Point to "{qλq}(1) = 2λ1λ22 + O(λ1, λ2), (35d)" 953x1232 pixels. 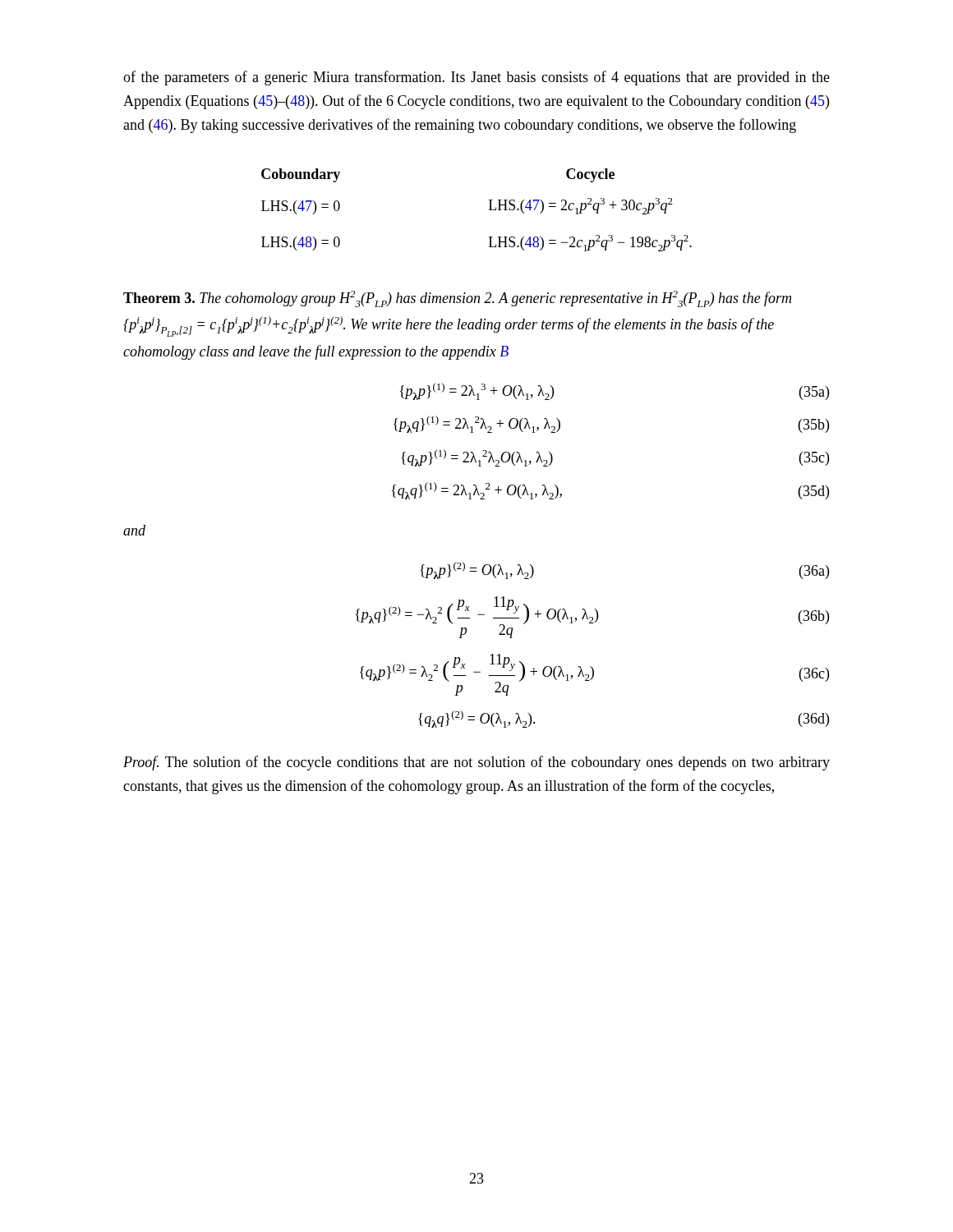pyautogui.click(x=478, y=491)
